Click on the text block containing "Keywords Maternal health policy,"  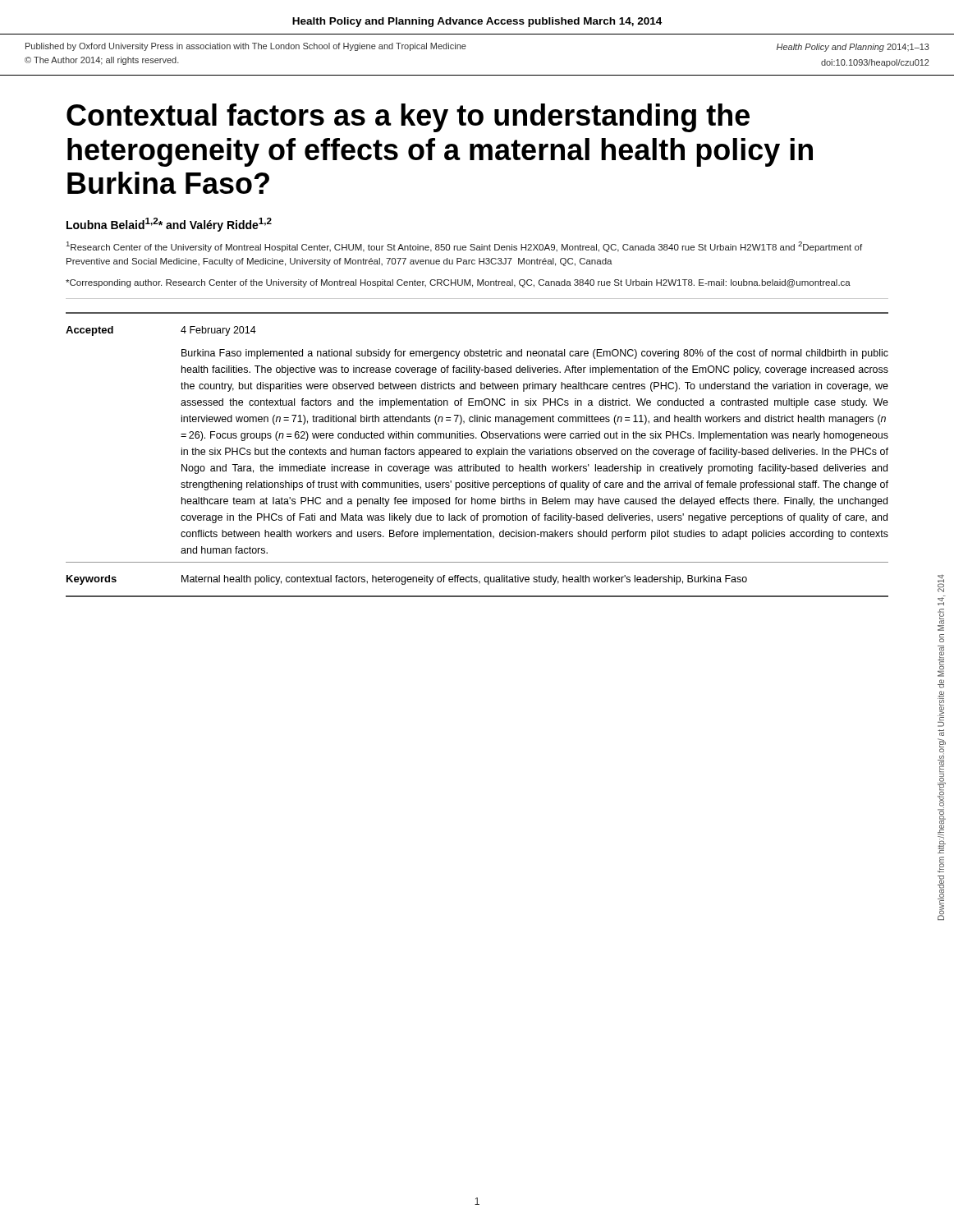(477, 579)
